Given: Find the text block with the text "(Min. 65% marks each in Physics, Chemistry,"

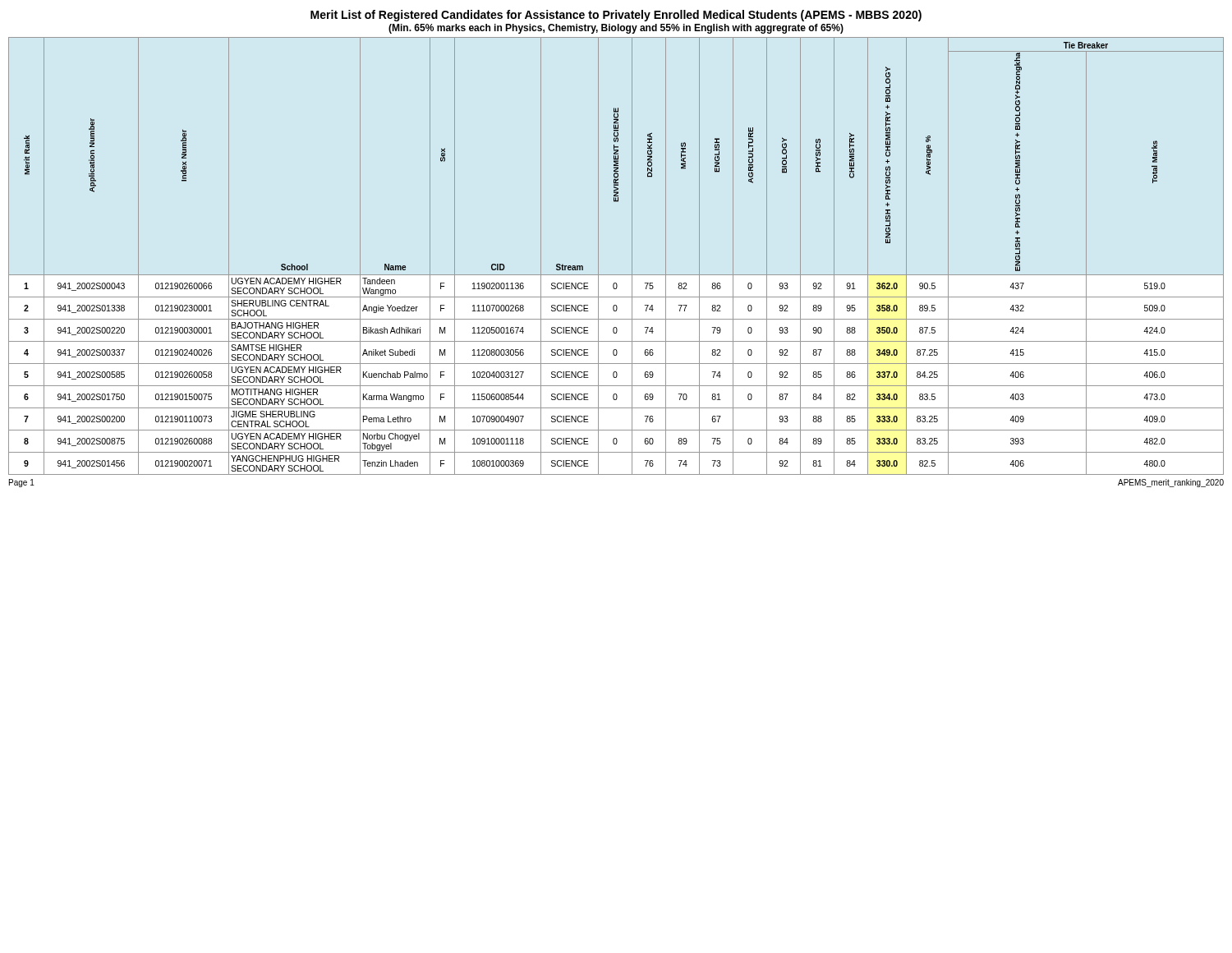Looking at the screenshot, I should [x=616, y=28].
